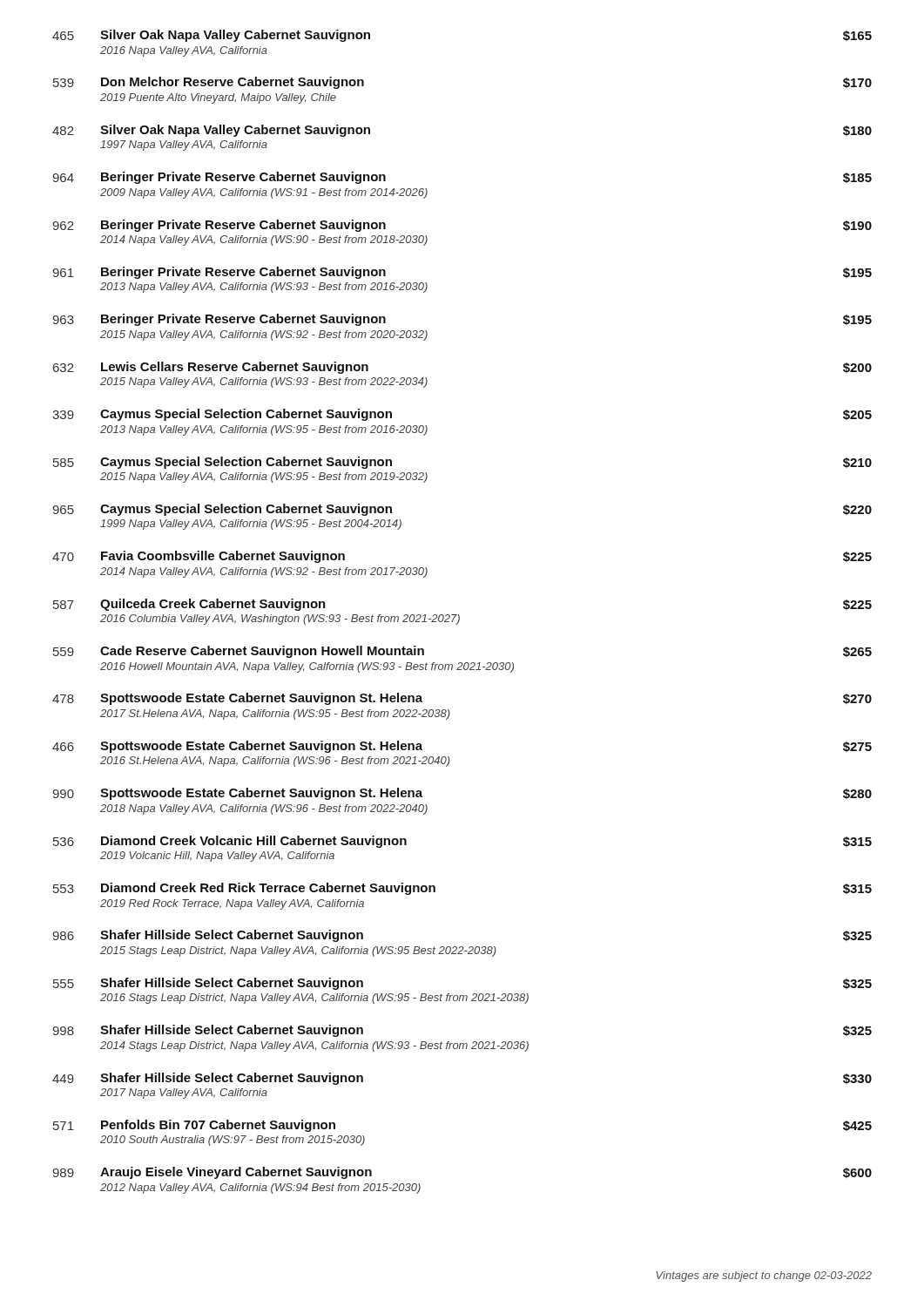Navigate to the block starting "539 Don Melchor Reserve Cabernet Sauvignon 2019 Puente"
Viewport: 924px width, 1307px height.
[x=240, y=82]
